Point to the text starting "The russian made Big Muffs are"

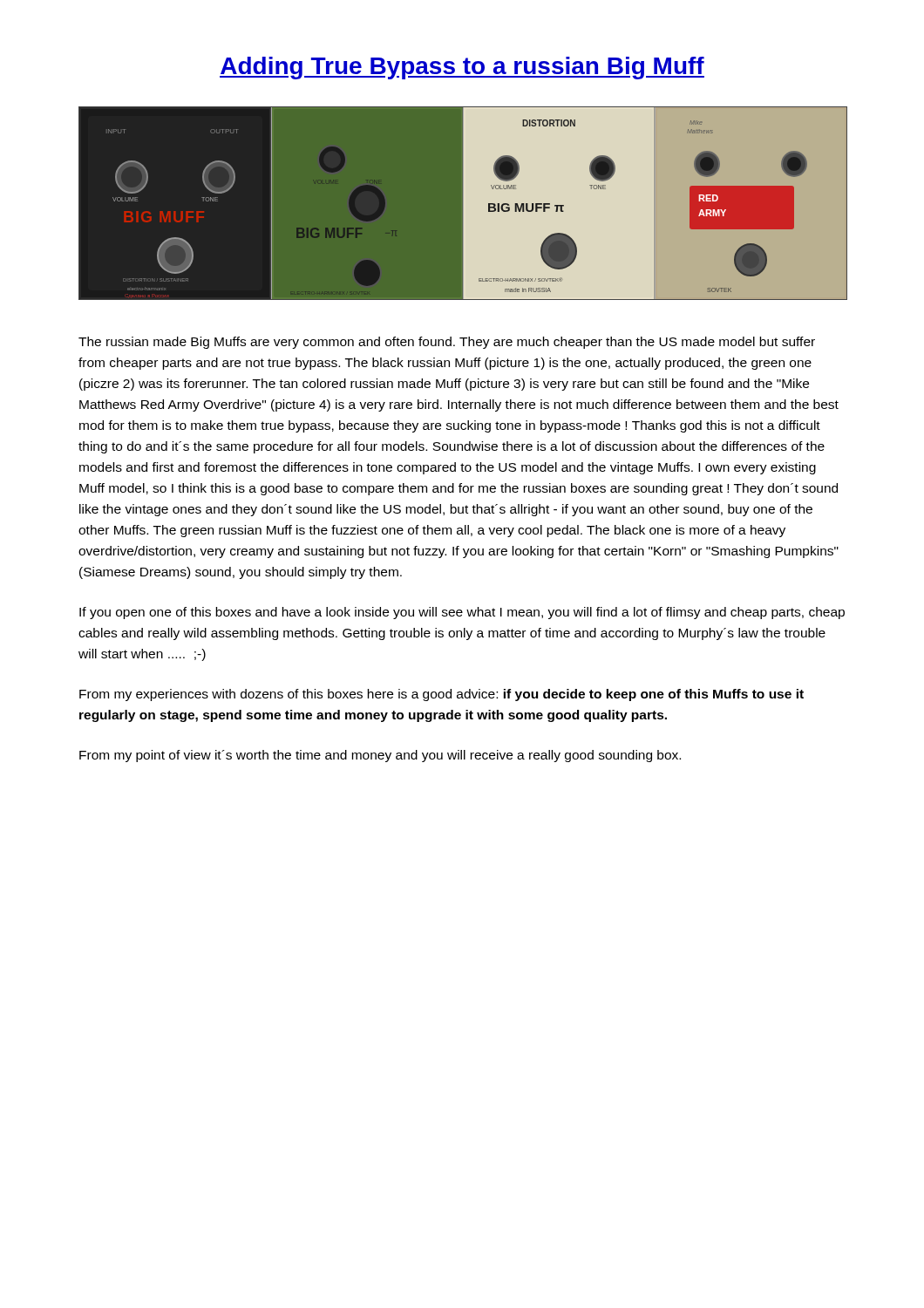pyautogui.click(x=459, y=457)
